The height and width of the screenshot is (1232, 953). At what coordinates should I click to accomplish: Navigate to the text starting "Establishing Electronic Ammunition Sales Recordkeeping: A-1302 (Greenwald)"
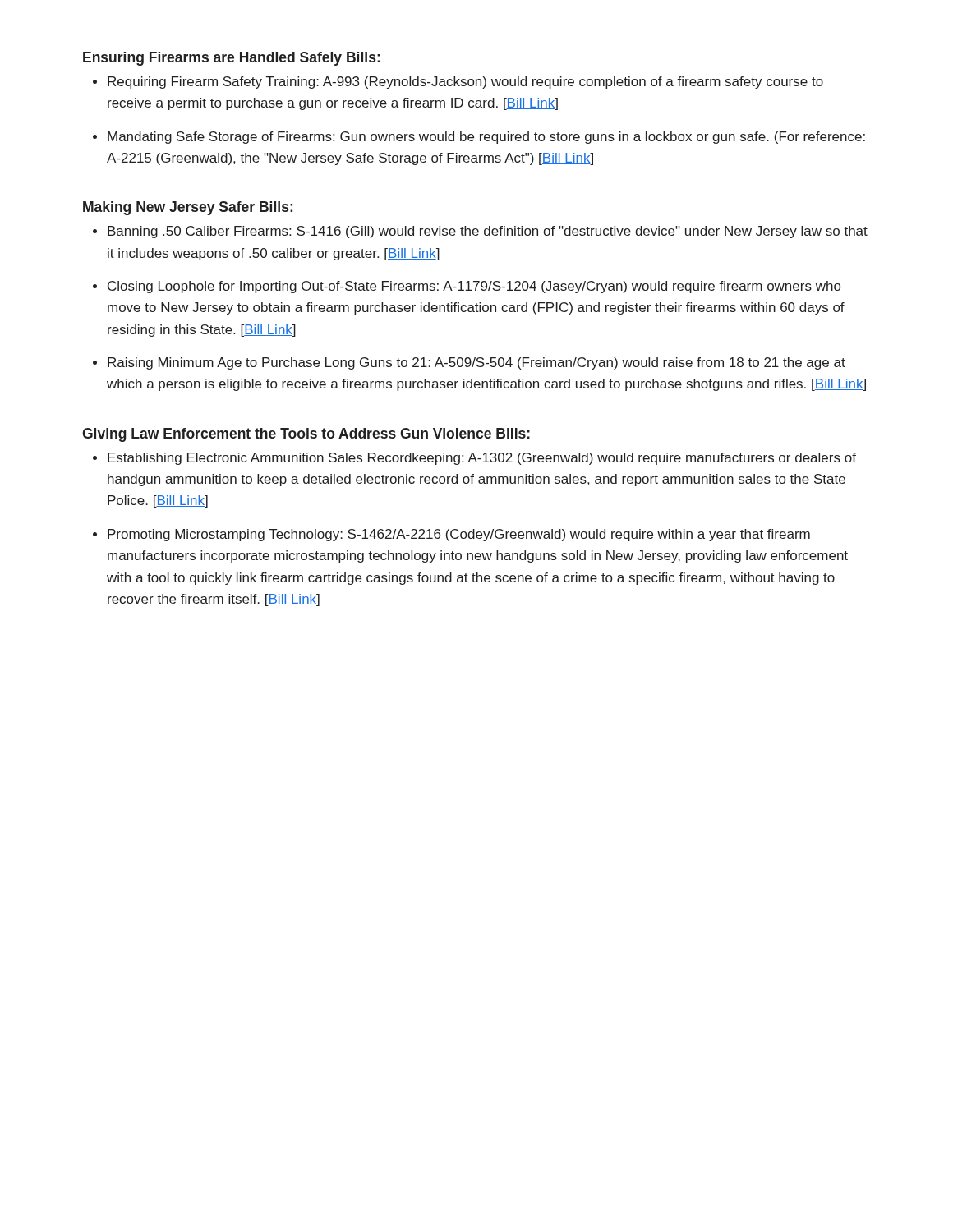[x=489, y=480]
